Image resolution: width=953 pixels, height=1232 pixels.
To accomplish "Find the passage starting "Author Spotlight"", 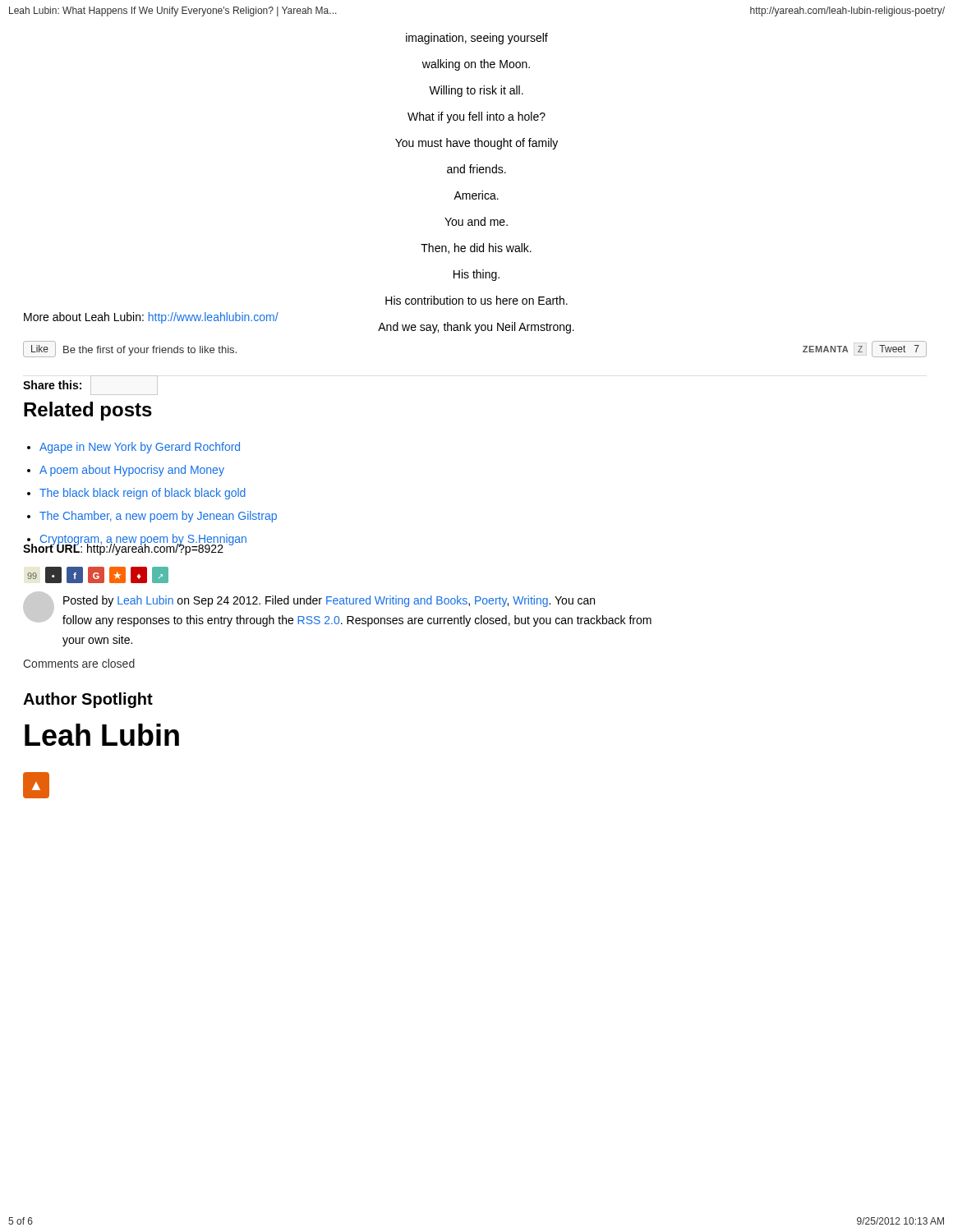I will point(88,699).
